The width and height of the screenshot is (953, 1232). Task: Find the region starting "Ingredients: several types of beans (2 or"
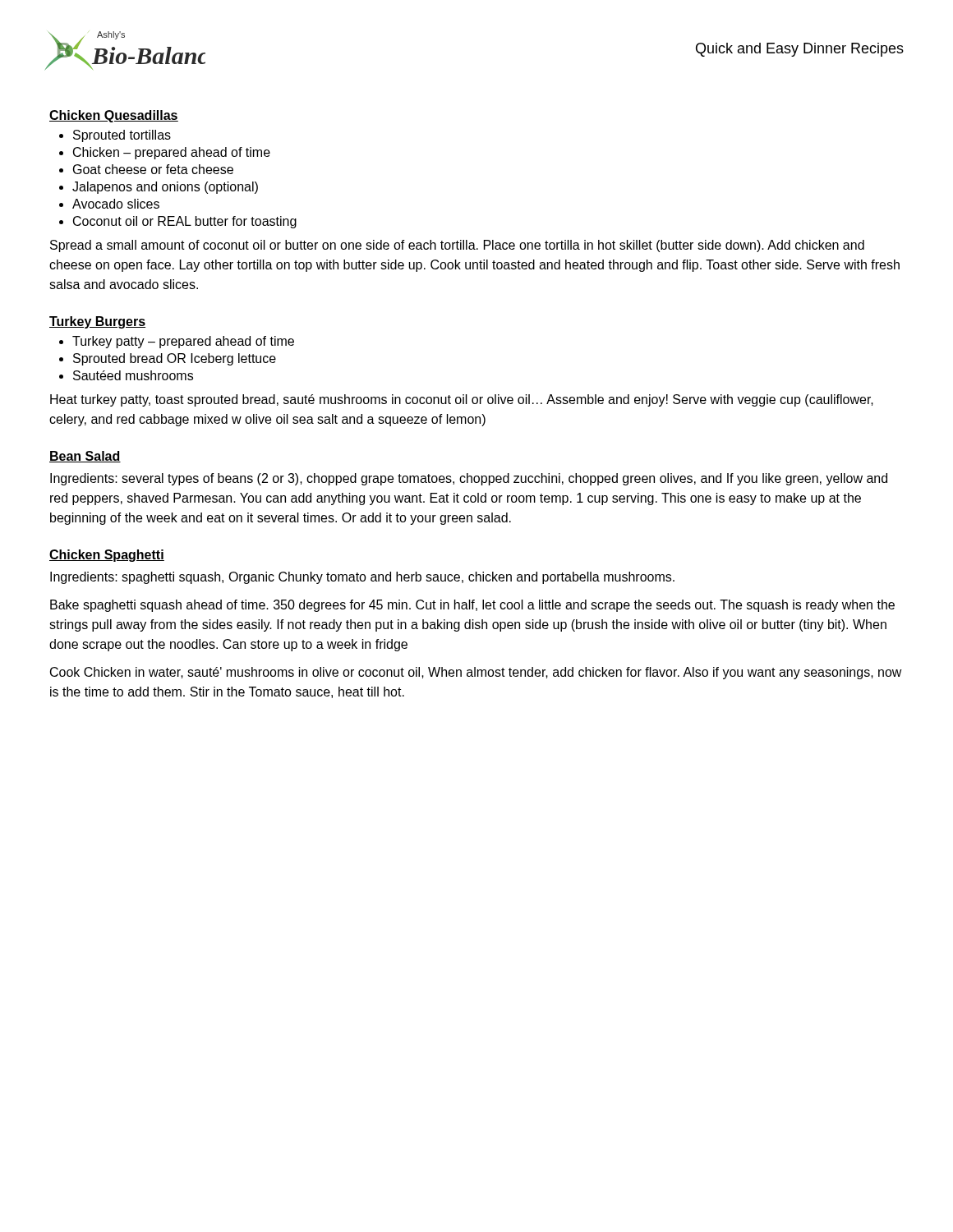pyautogui.click(x=469, y=498)
